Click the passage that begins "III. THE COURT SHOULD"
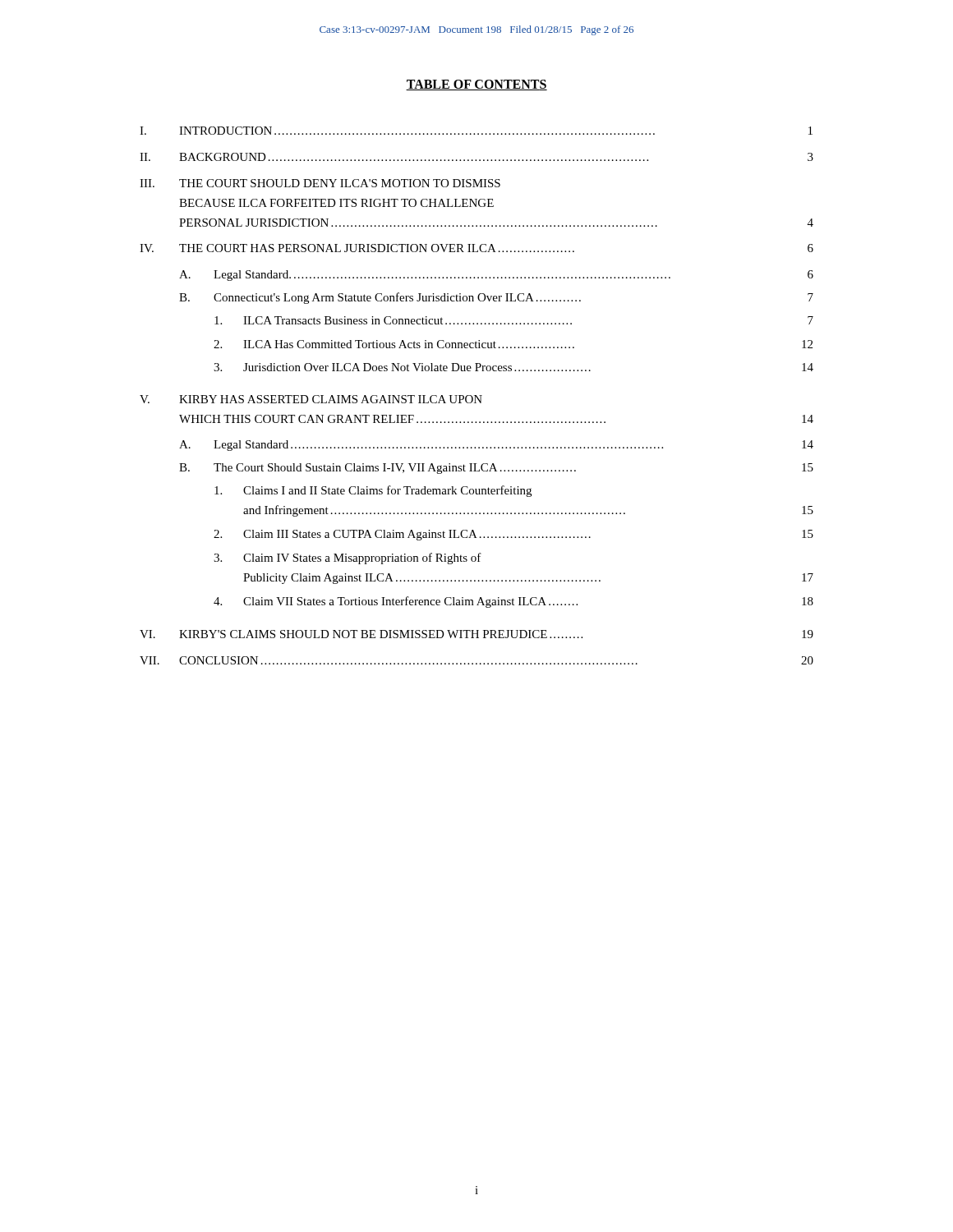Image resolution: width=953 pixels, height=1232 pixels. [x=476, y=202]
